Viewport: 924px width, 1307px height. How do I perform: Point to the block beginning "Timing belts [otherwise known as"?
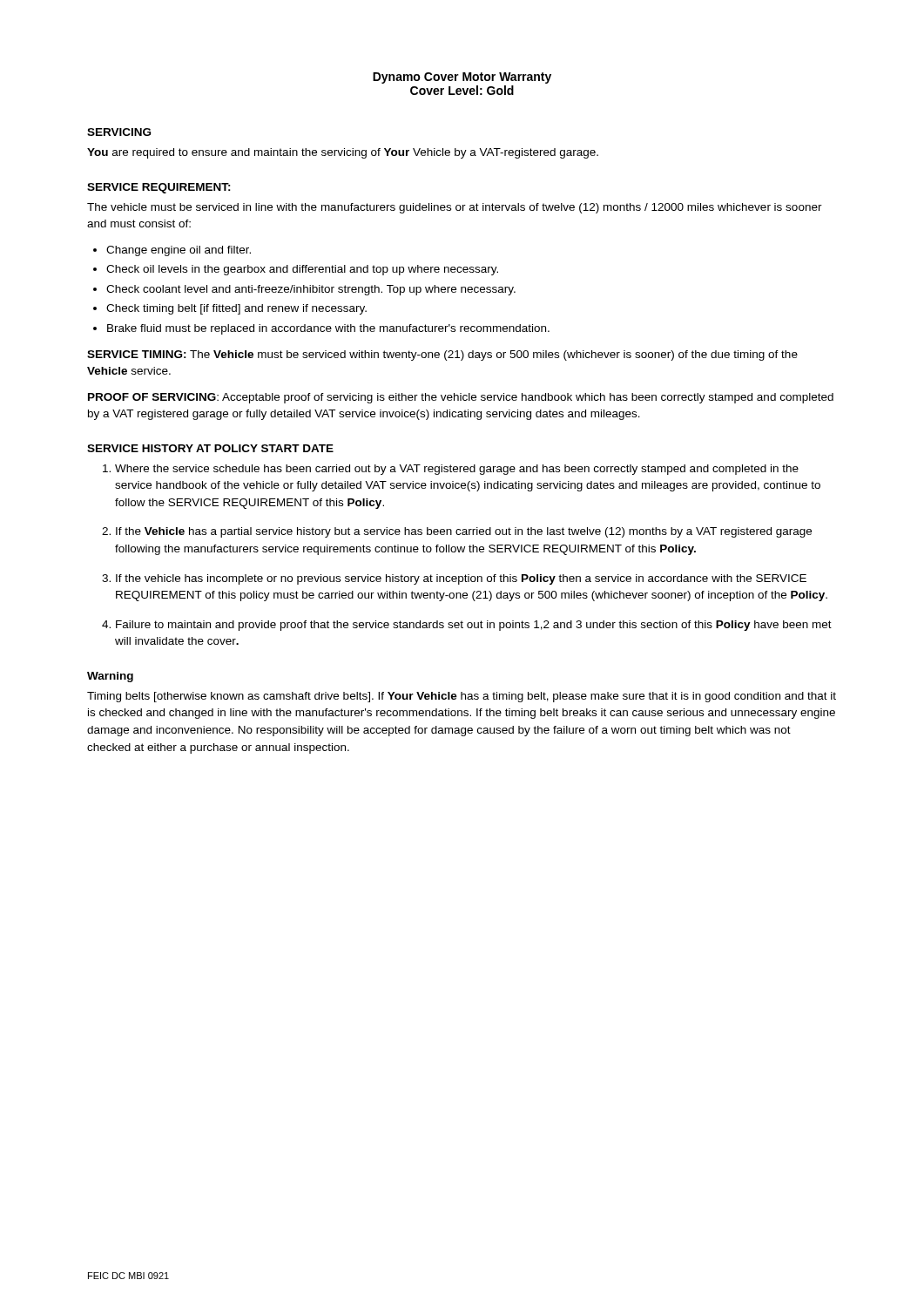click(x=462, y=721)
